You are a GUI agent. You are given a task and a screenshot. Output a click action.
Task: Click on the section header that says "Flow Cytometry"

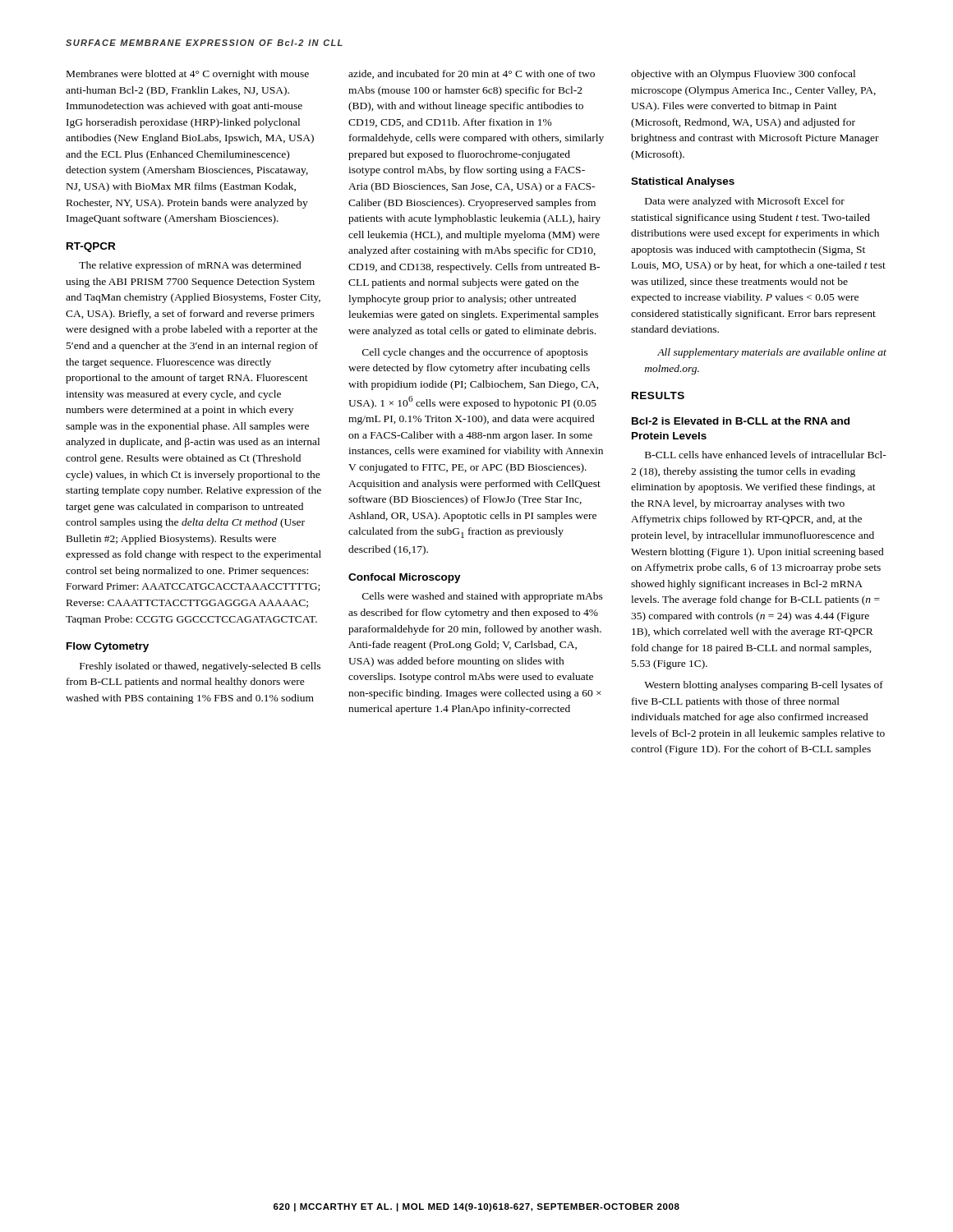click(107, 646)
